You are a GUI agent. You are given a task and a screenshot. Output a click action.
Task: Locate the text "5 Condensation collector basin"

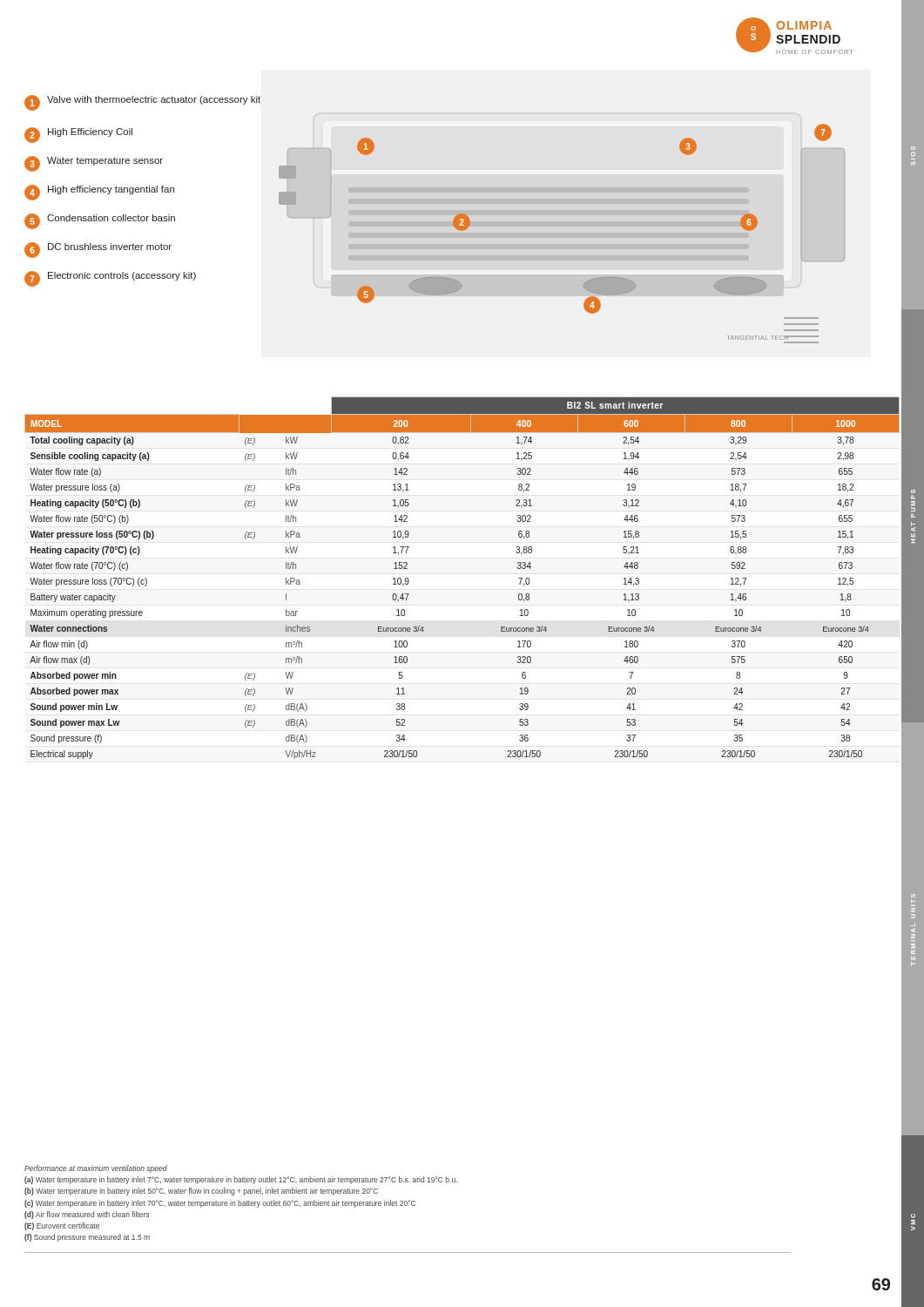(148, 221)
